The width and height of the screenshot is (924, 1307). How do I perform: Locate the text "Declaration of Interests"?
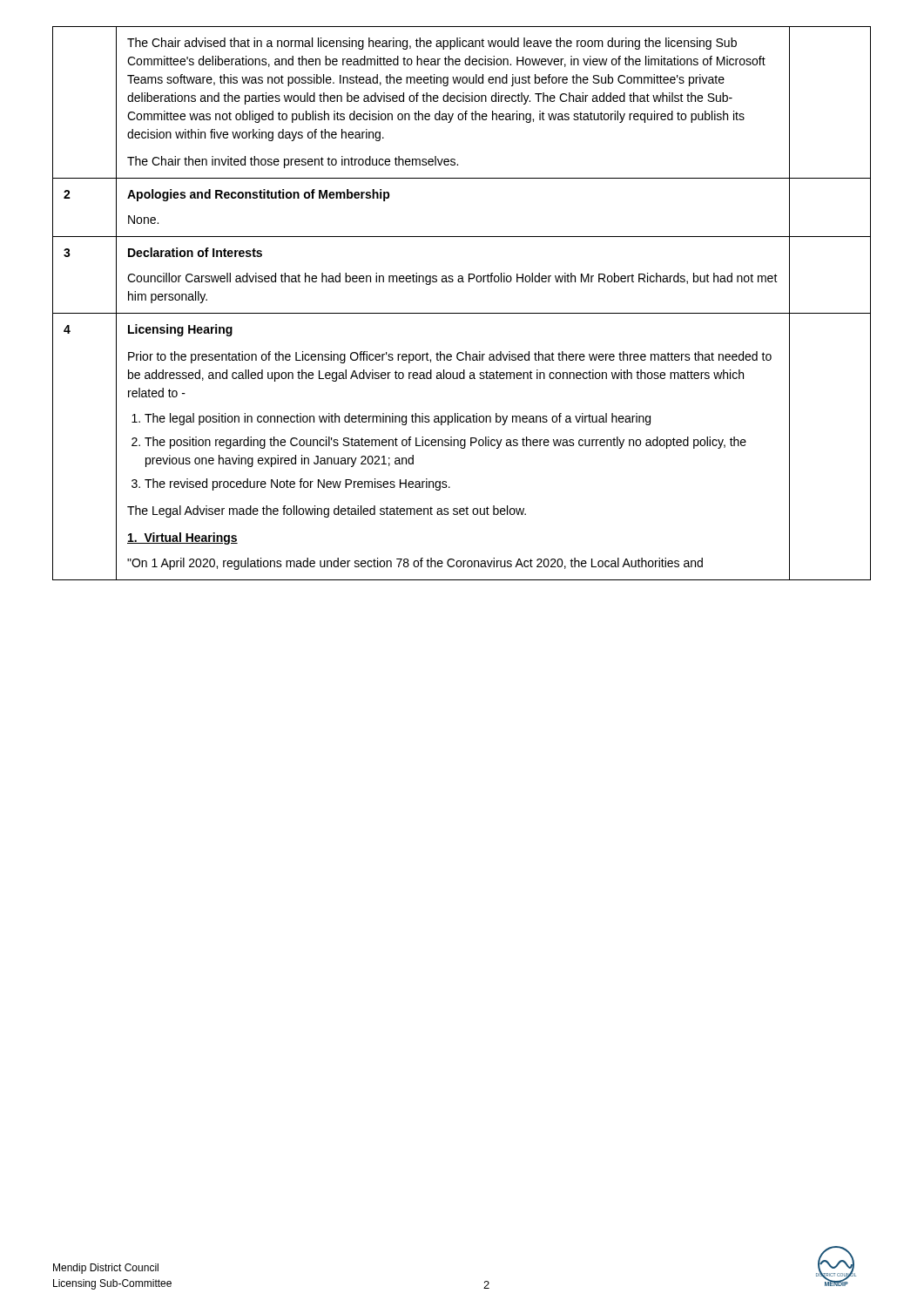[195, 253]
